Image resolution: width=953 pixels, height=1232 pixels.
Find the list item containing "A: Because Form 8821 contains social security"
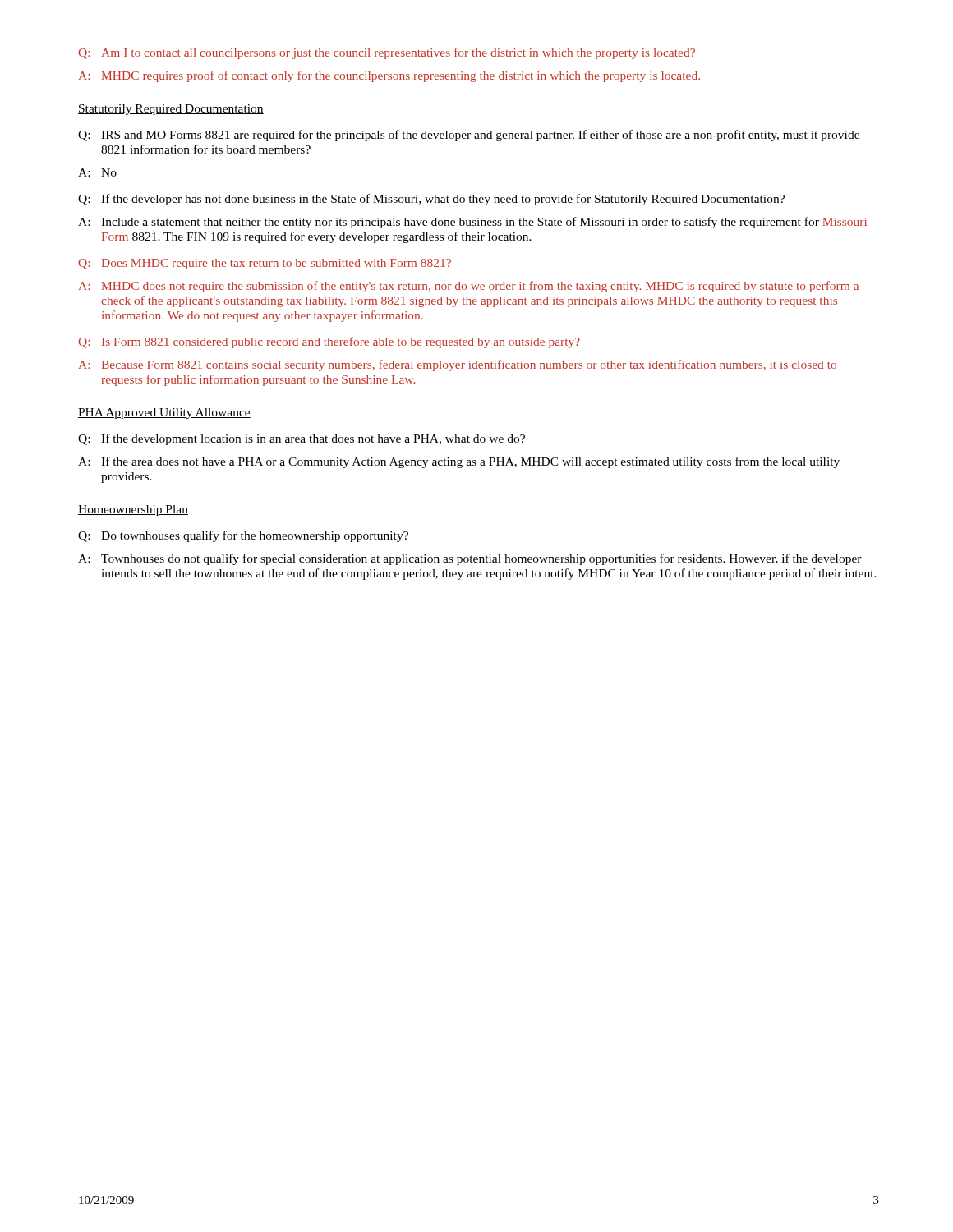pos(479,372)
